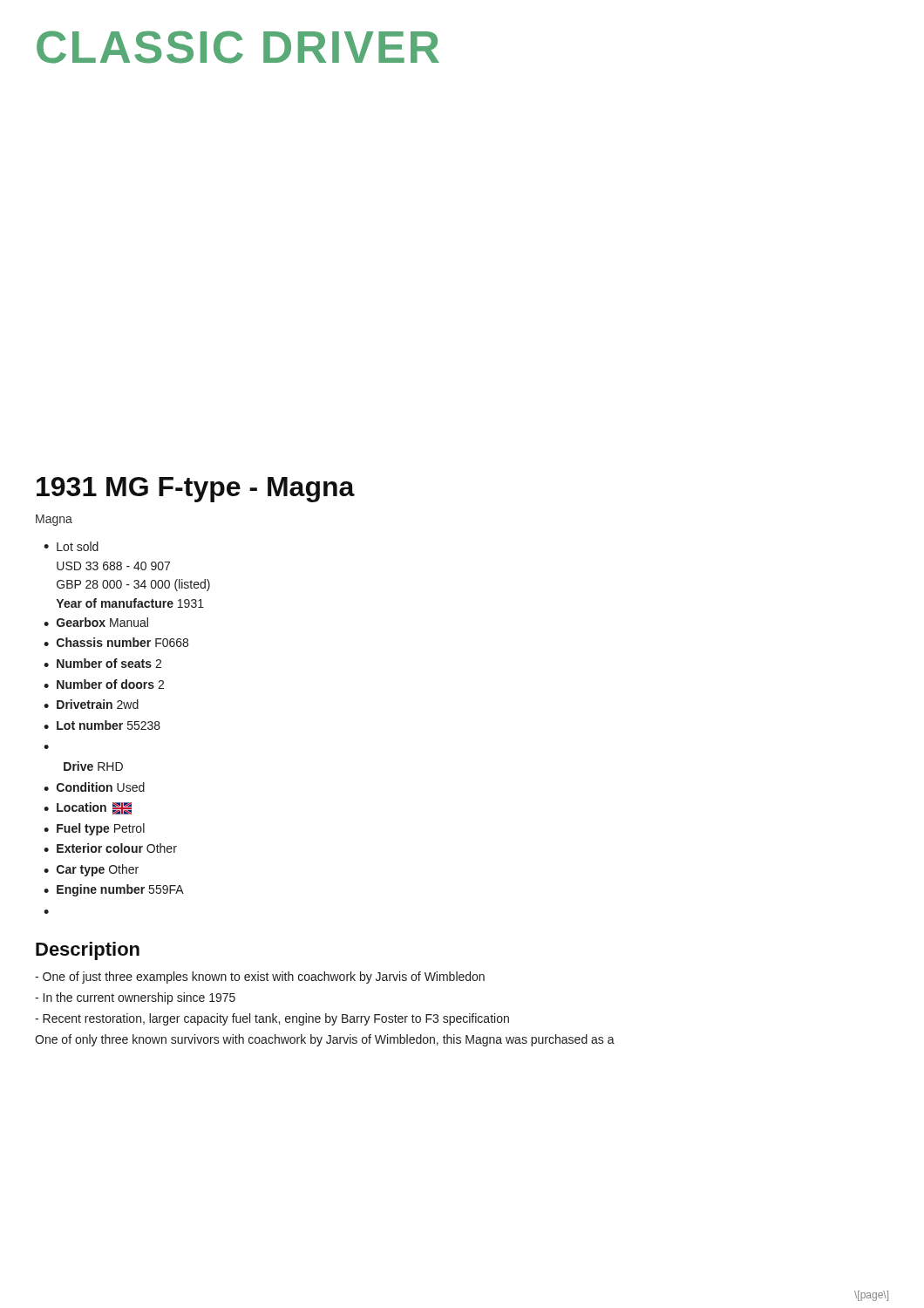Select the region starting "• Drive RHD"
Image resolution: width=924 pixels, height=1308 pixels.
point(93,766)
